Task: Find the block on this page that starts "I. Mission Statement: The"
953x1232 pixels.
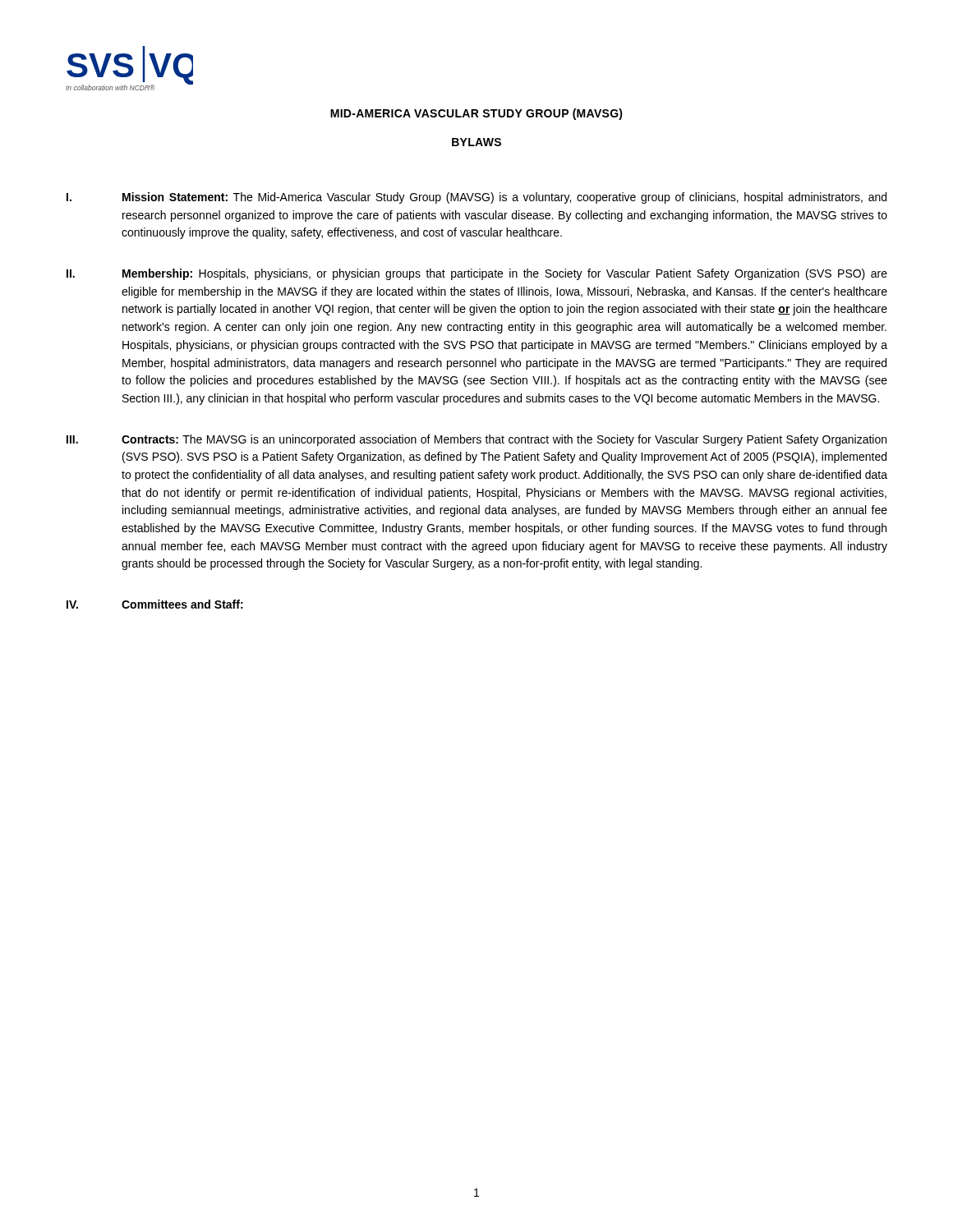Action: click(476, 216)
